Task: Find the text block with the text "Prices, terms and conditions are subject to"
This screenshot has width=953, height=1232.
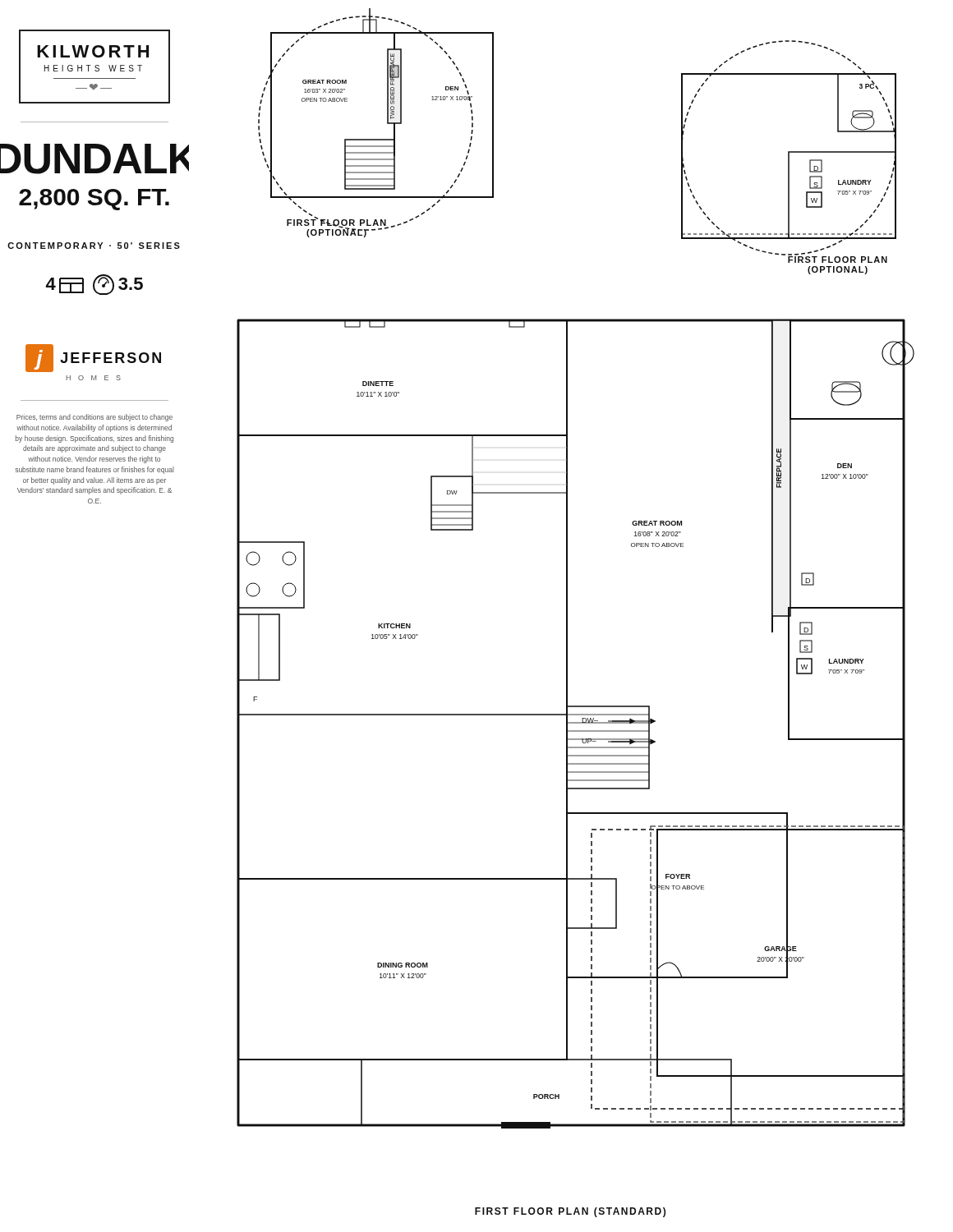Action: [94, 459]
